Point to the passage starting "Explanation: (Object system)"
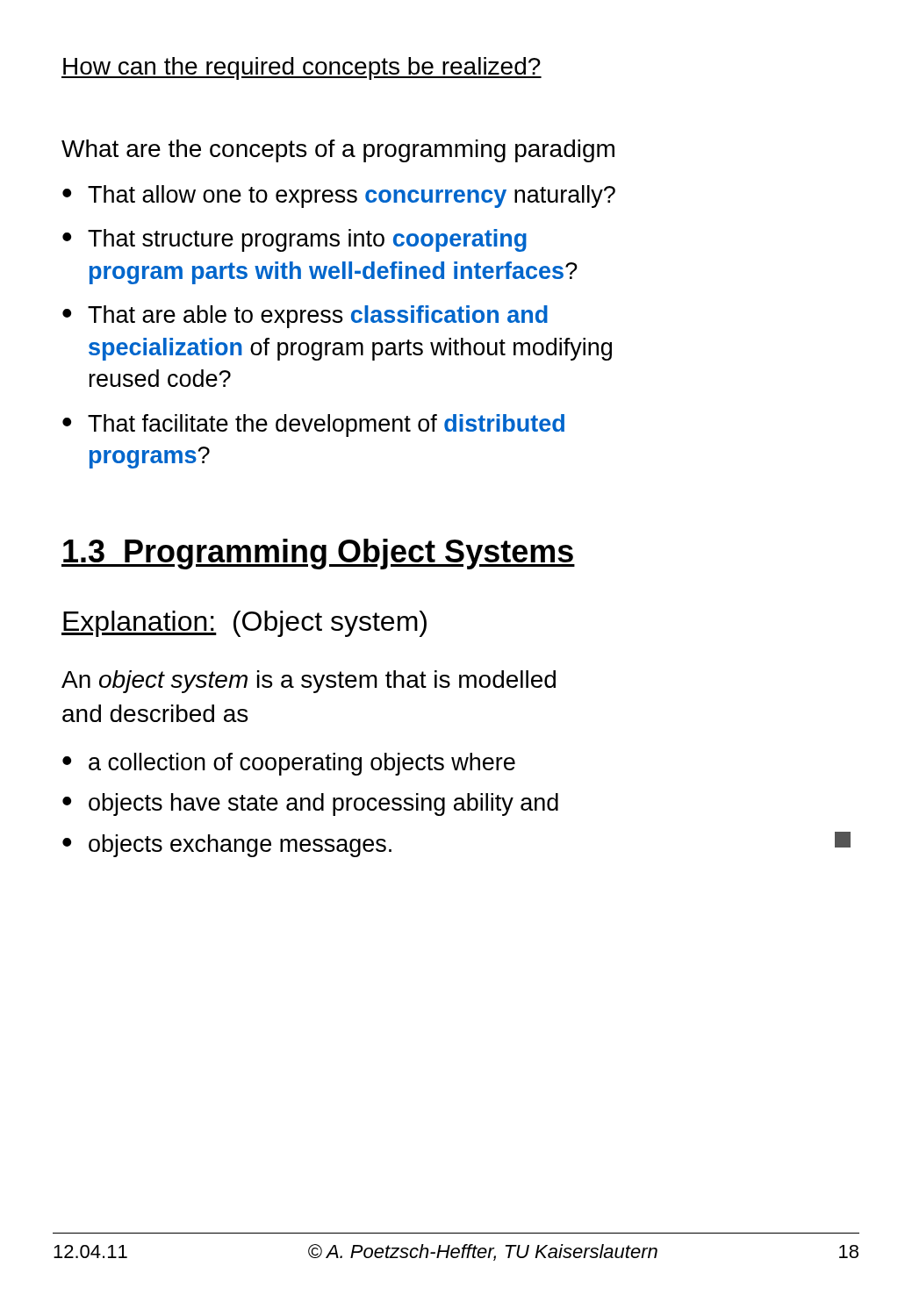 pos(245,621)
